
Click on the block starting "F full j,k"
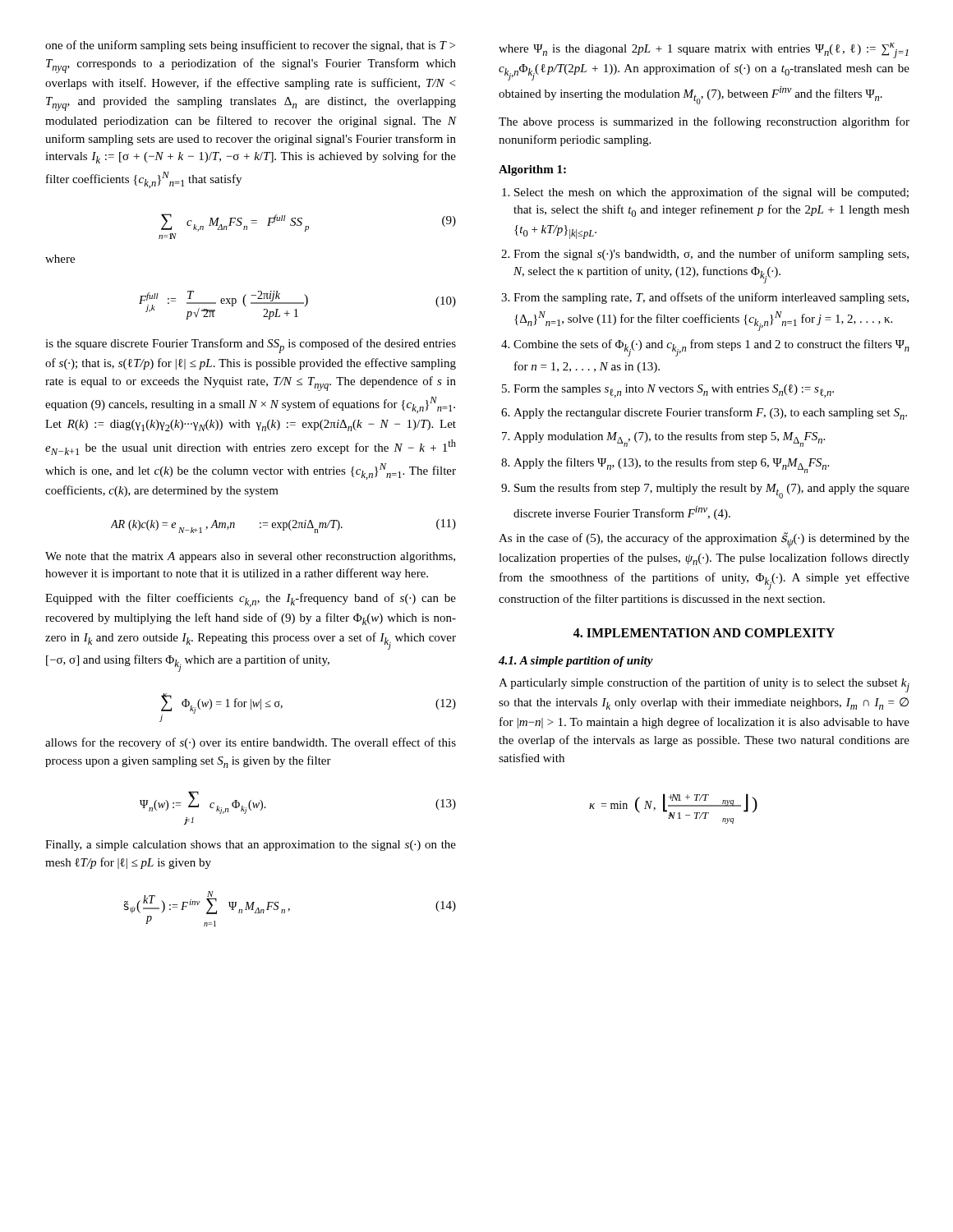(x=251, y=302)
